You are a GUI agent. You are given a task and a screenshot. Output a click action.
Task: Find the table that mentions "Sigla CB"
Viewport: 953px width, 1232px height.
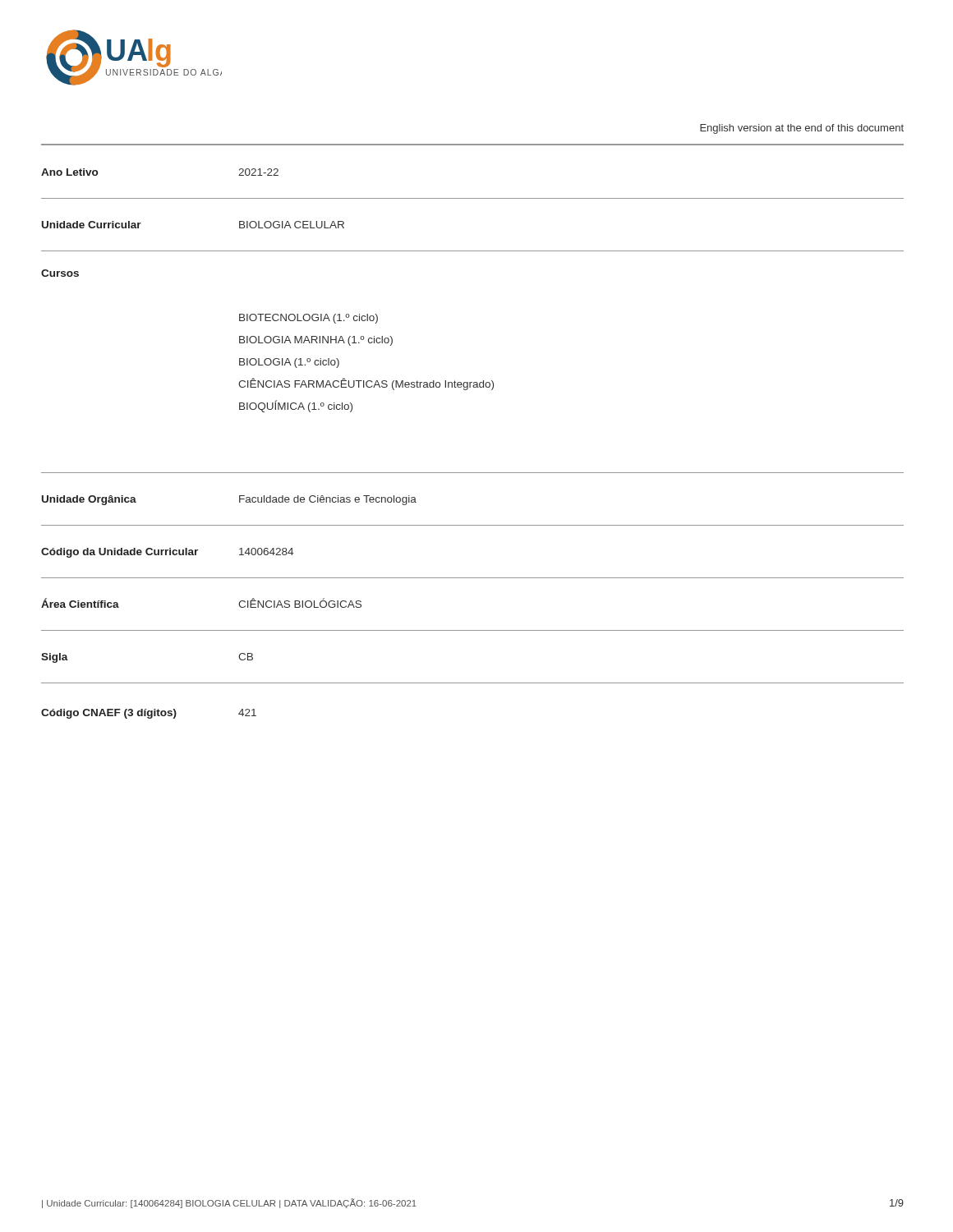(472, 657)
